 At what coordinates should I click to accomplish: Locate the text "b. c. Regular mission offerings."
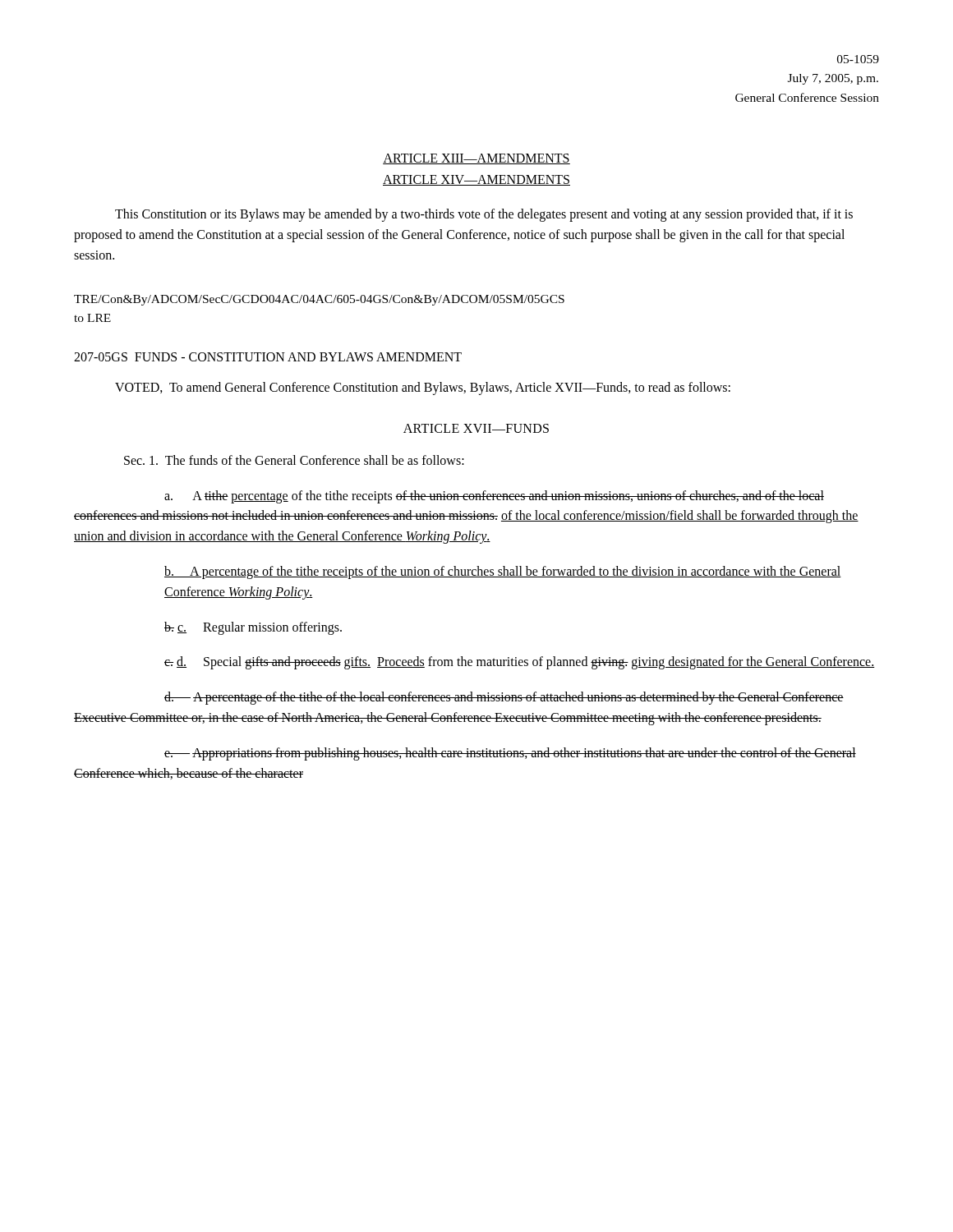(x=253, y=627)
